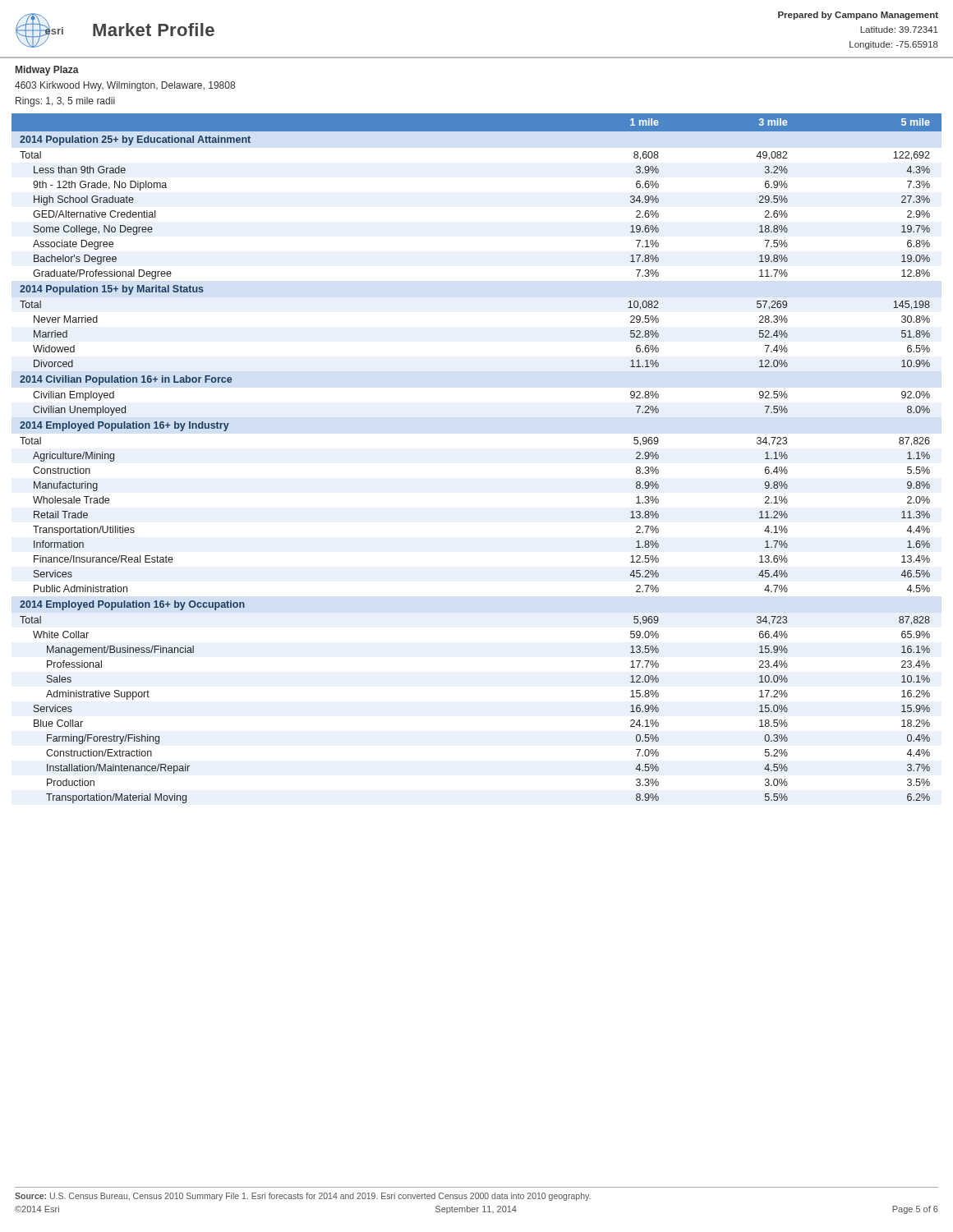This screenshot has height=1232, width=953.
Task: Click on the footnote that reads "Source: U.S. Census Bureau, Census"
Action: pyautogui.click(x=303, y=1196)
